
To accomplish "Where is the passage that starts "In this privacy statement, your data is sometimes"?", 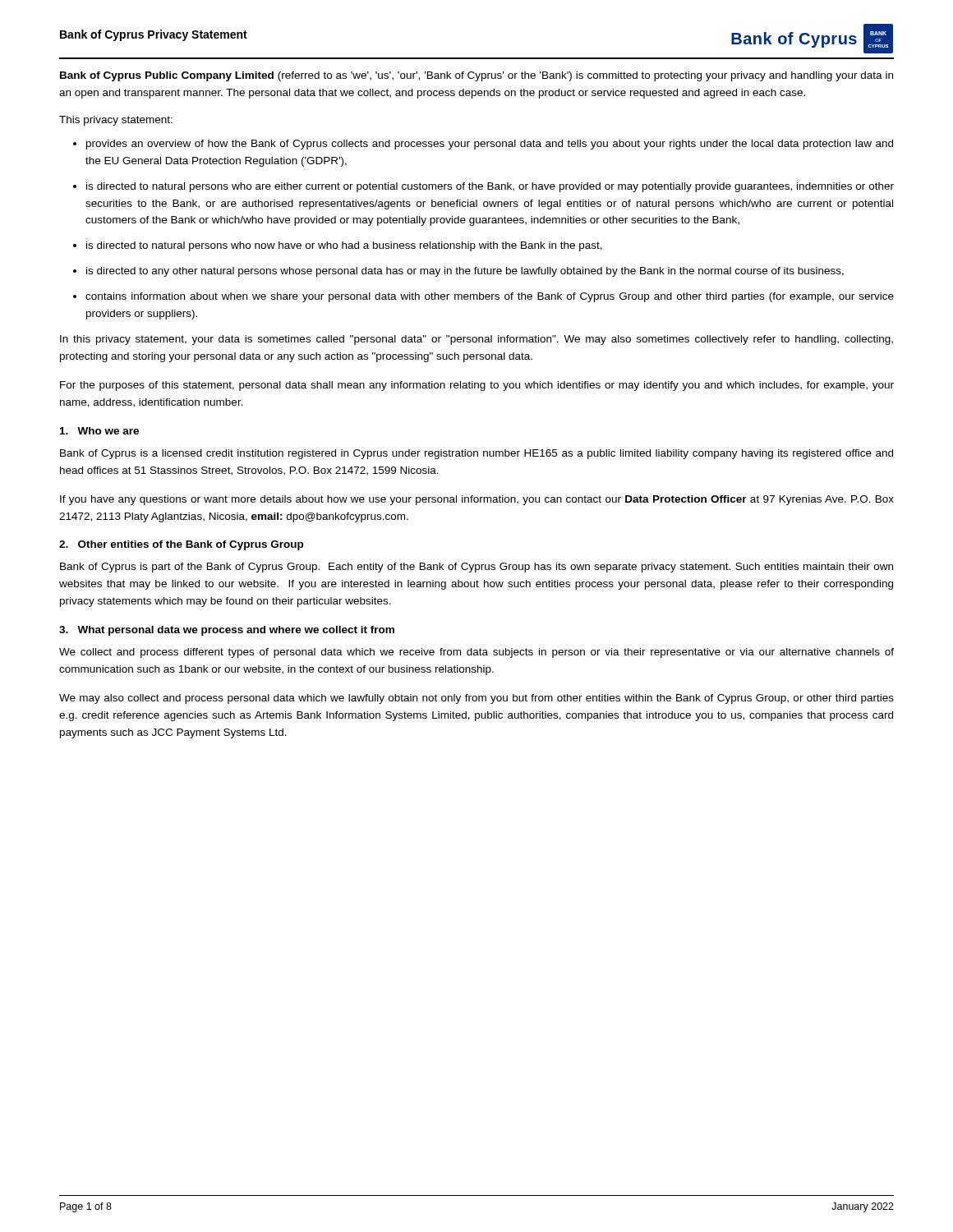I will [x=476, y=347].
